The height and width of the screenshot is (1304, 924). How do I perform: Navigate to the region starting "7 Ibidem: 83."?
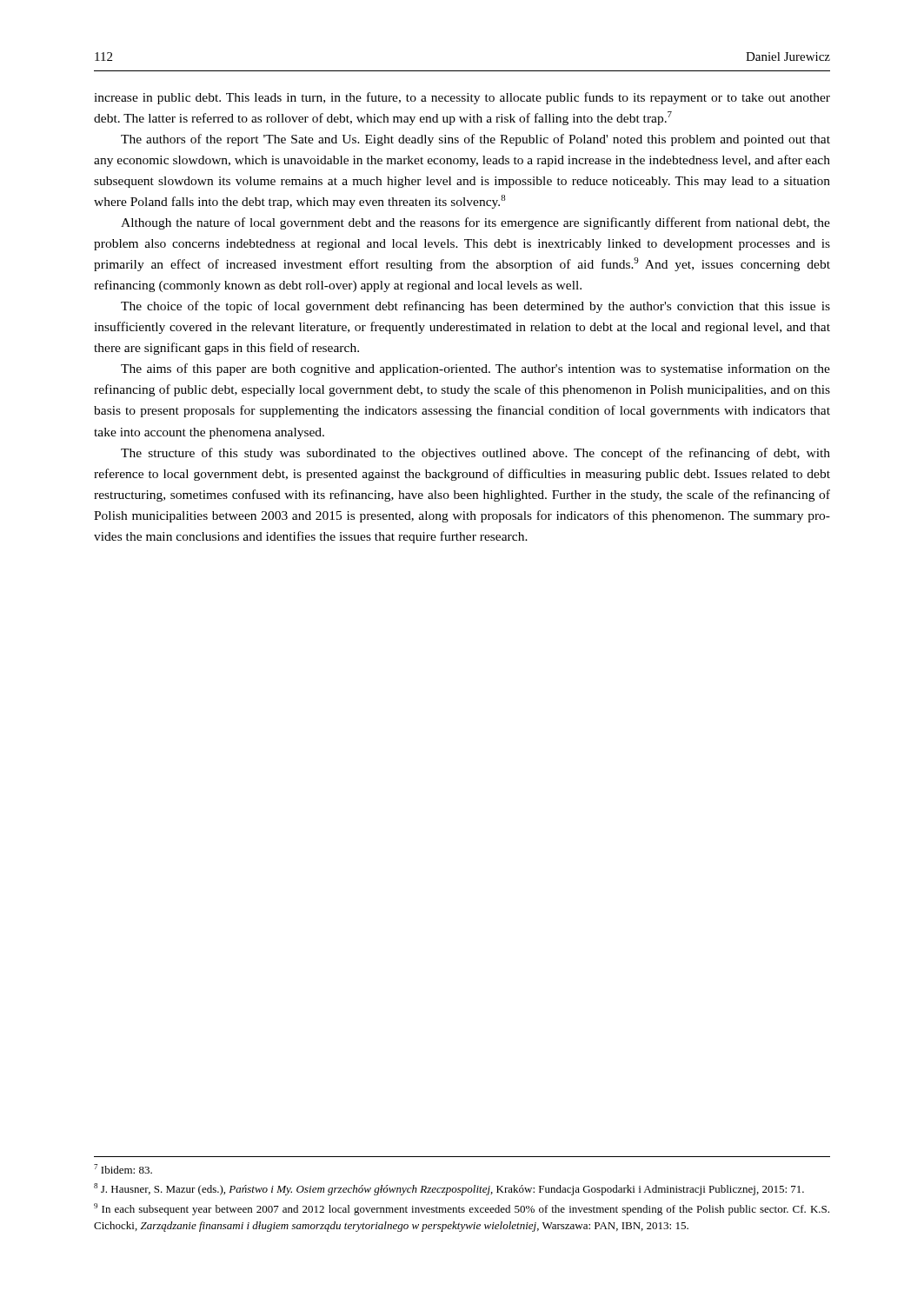point(123,1169)
